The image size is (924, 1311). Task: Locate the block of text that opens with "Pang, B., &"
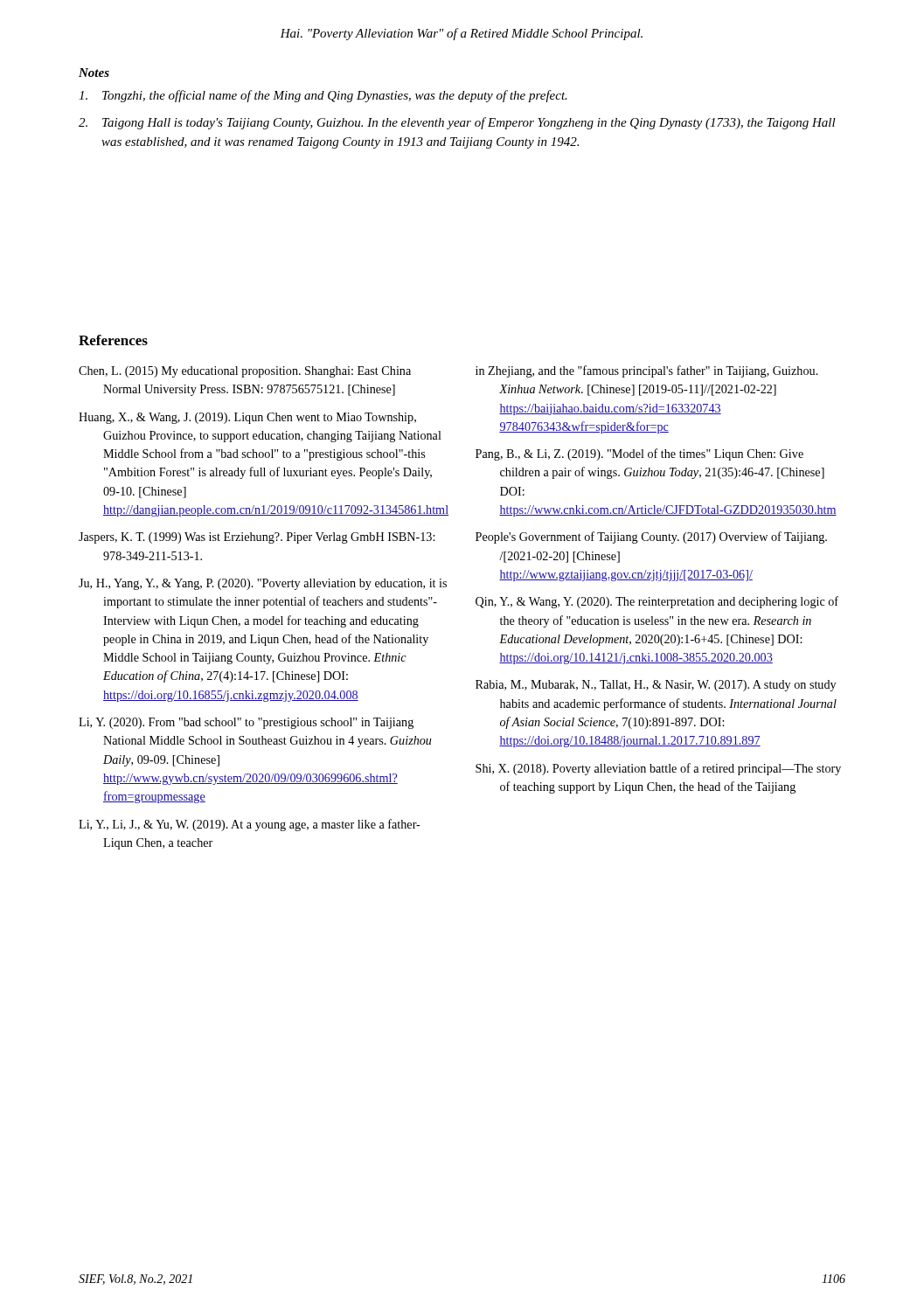(656, 482)
